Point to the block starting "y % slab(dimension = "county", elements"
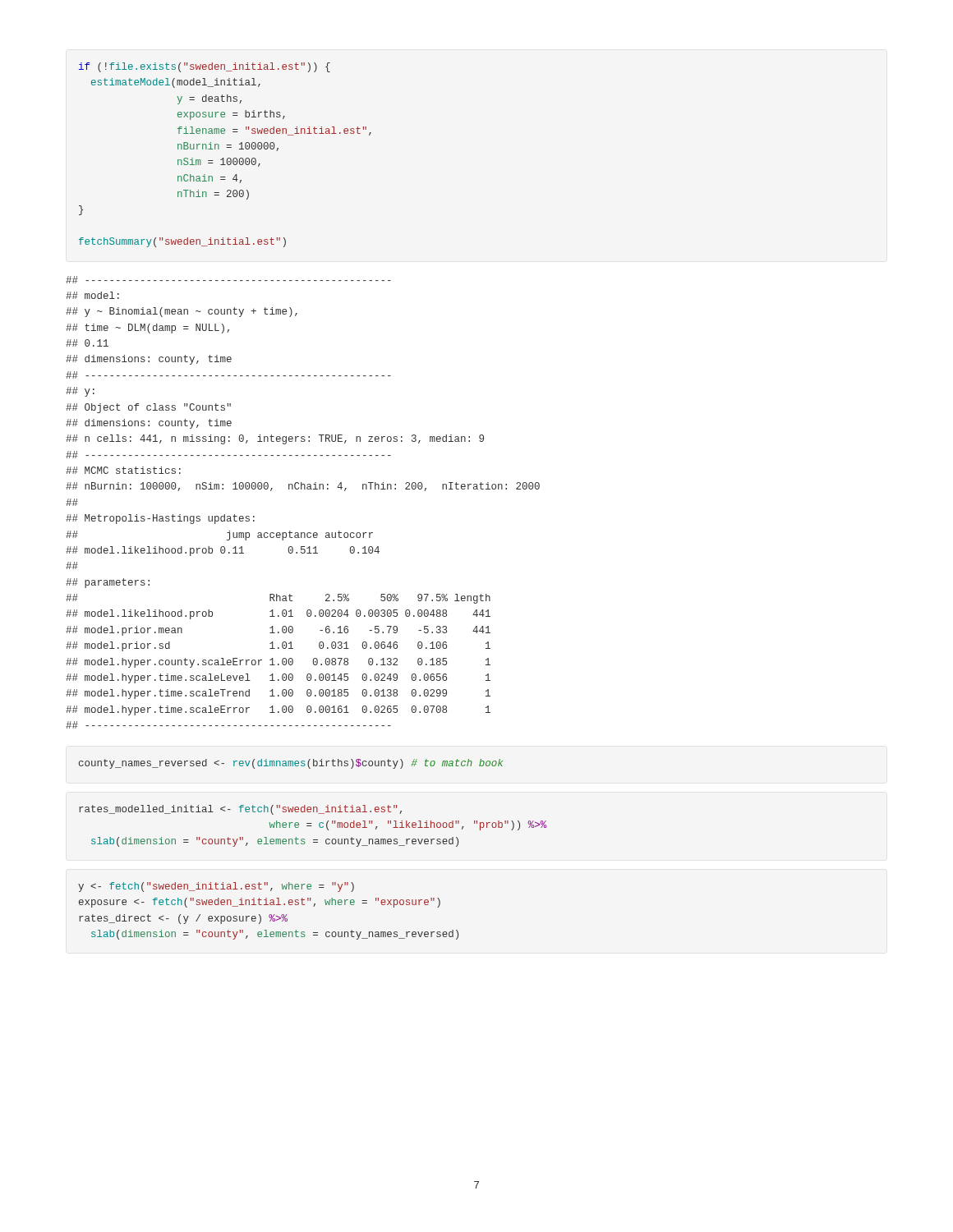The height and width of the screenshot is (1232, 953). [216, 887]
